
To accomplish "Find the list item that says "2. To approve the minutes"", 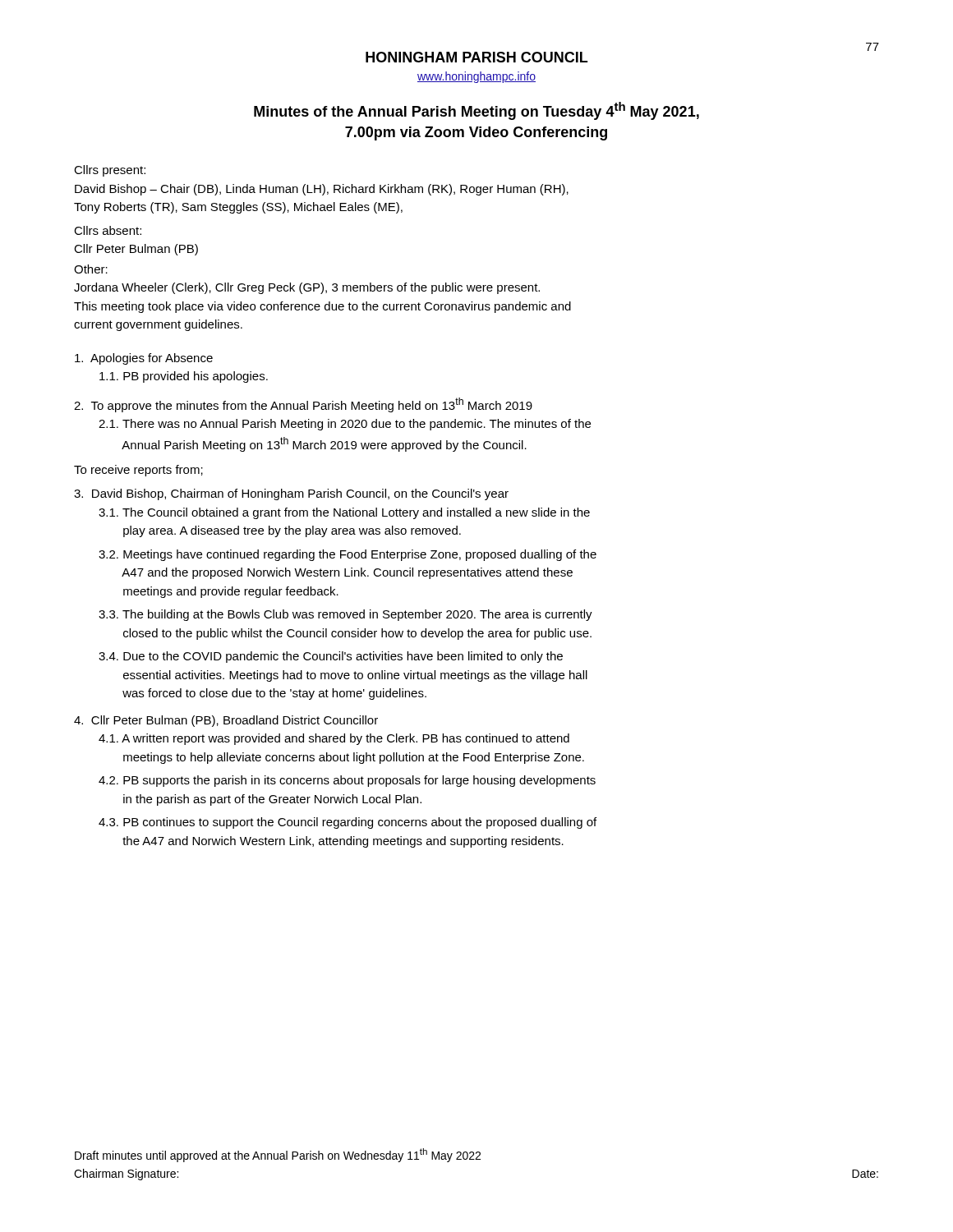I will (x=476, y=425).
